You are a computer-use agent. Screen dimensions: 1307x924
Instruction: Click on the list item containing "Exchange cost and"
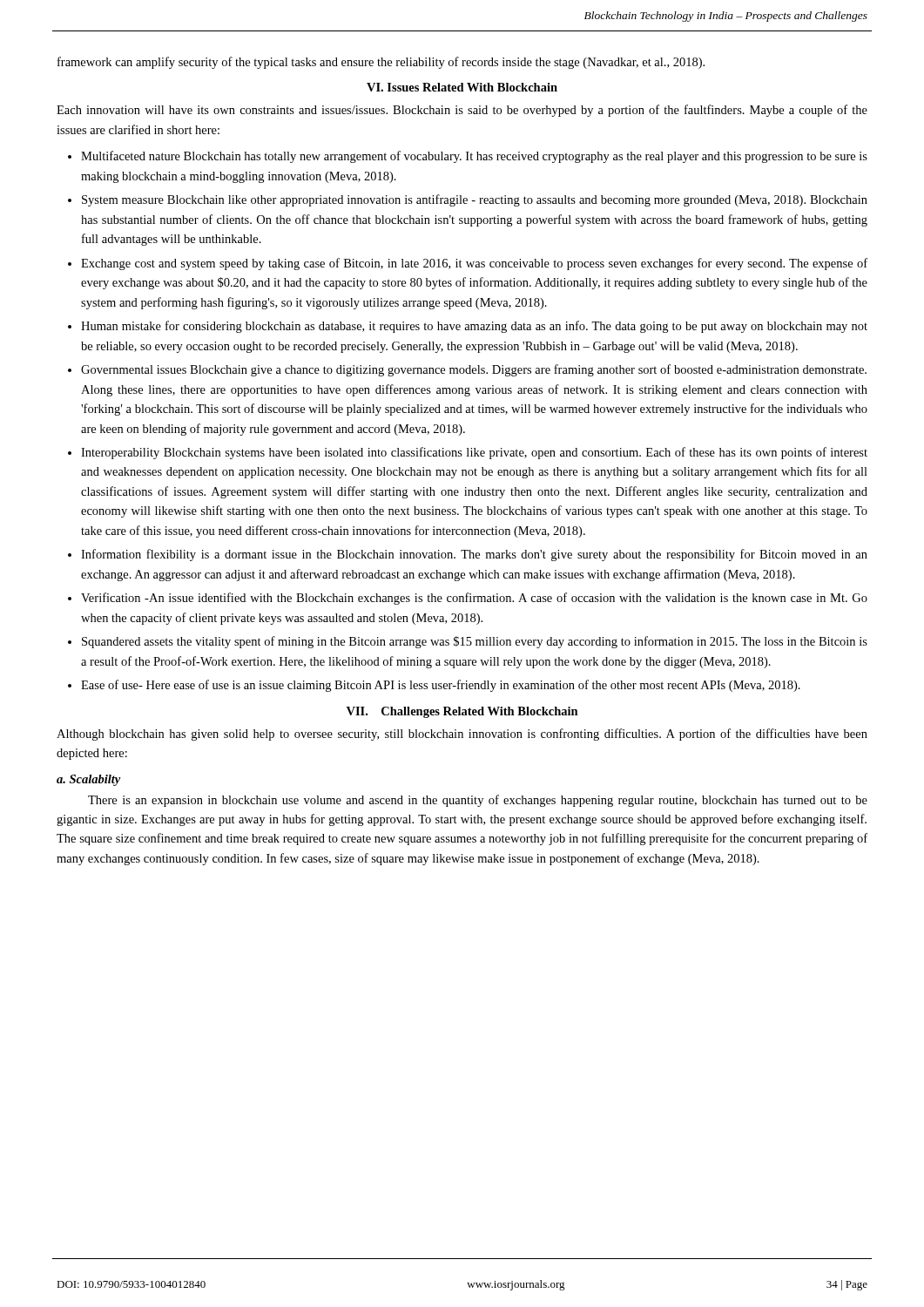[x=474, y=283]
